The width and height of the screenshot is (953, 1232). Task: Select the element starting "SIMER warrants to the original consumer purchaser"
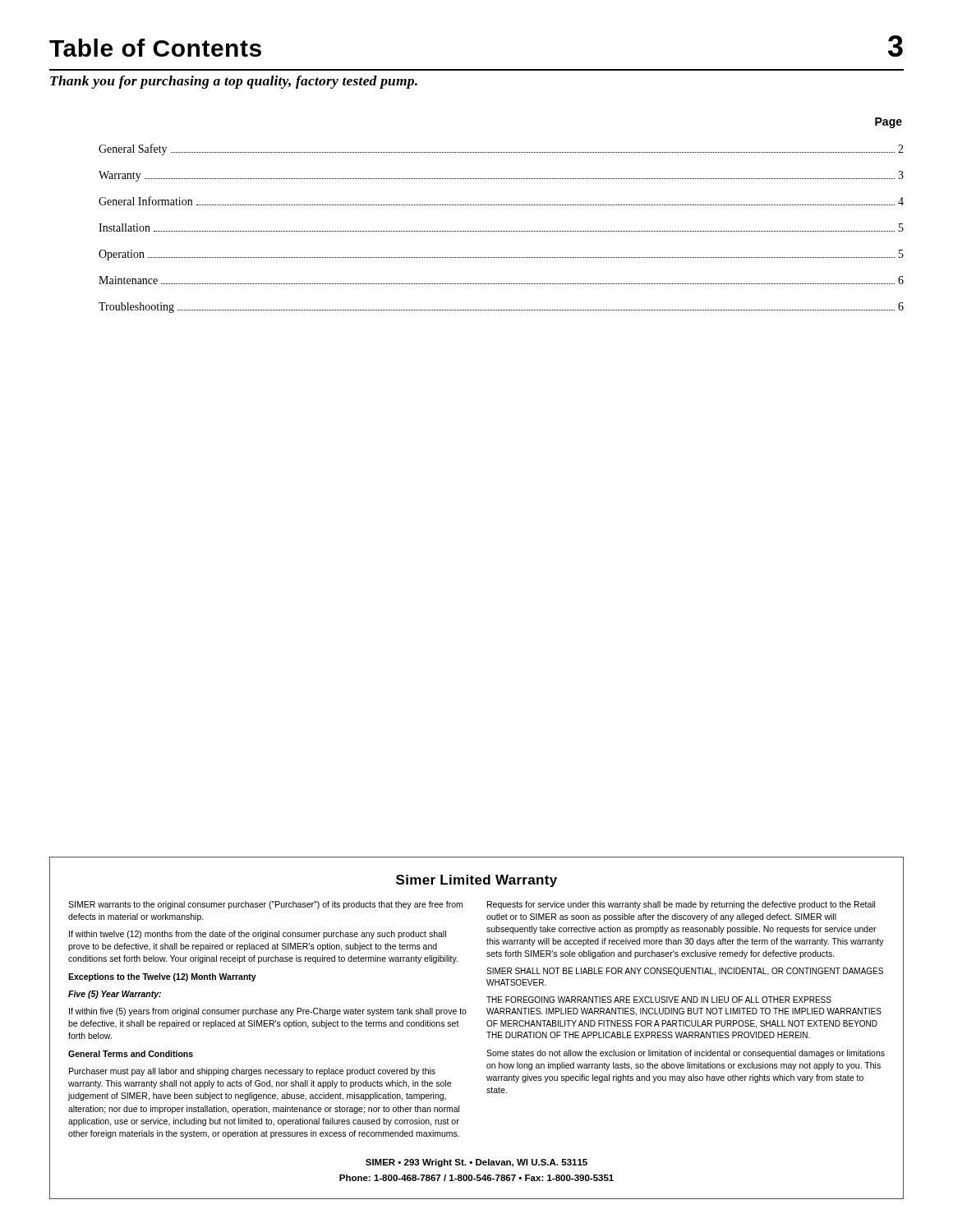(267, 1019)
